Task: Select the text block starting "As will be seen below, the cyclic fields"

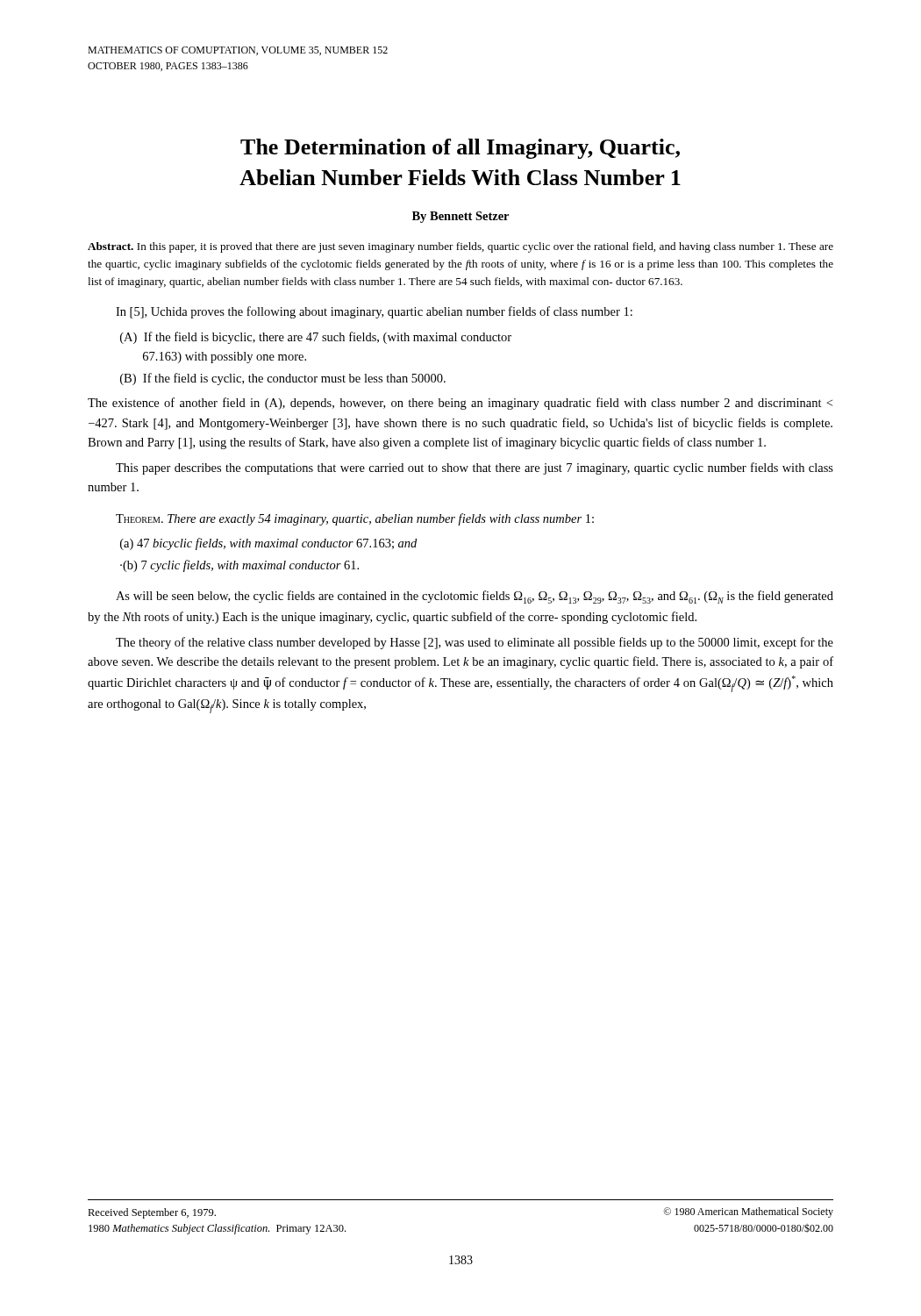Action: tap(460, 606)
